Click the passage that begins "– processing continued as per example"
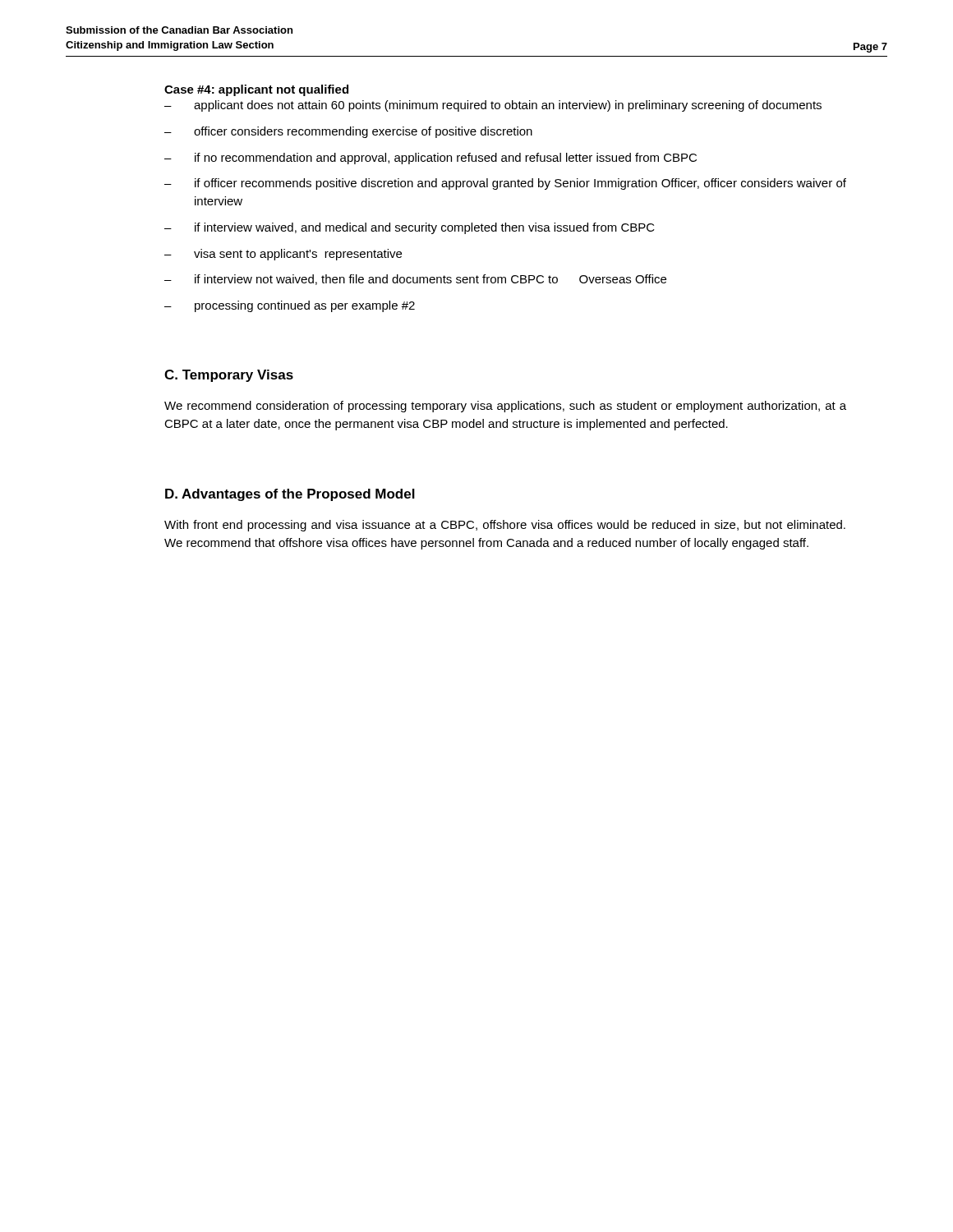Image resolution: width=953 pixels, height=1232 pixels. coord(290,306)
